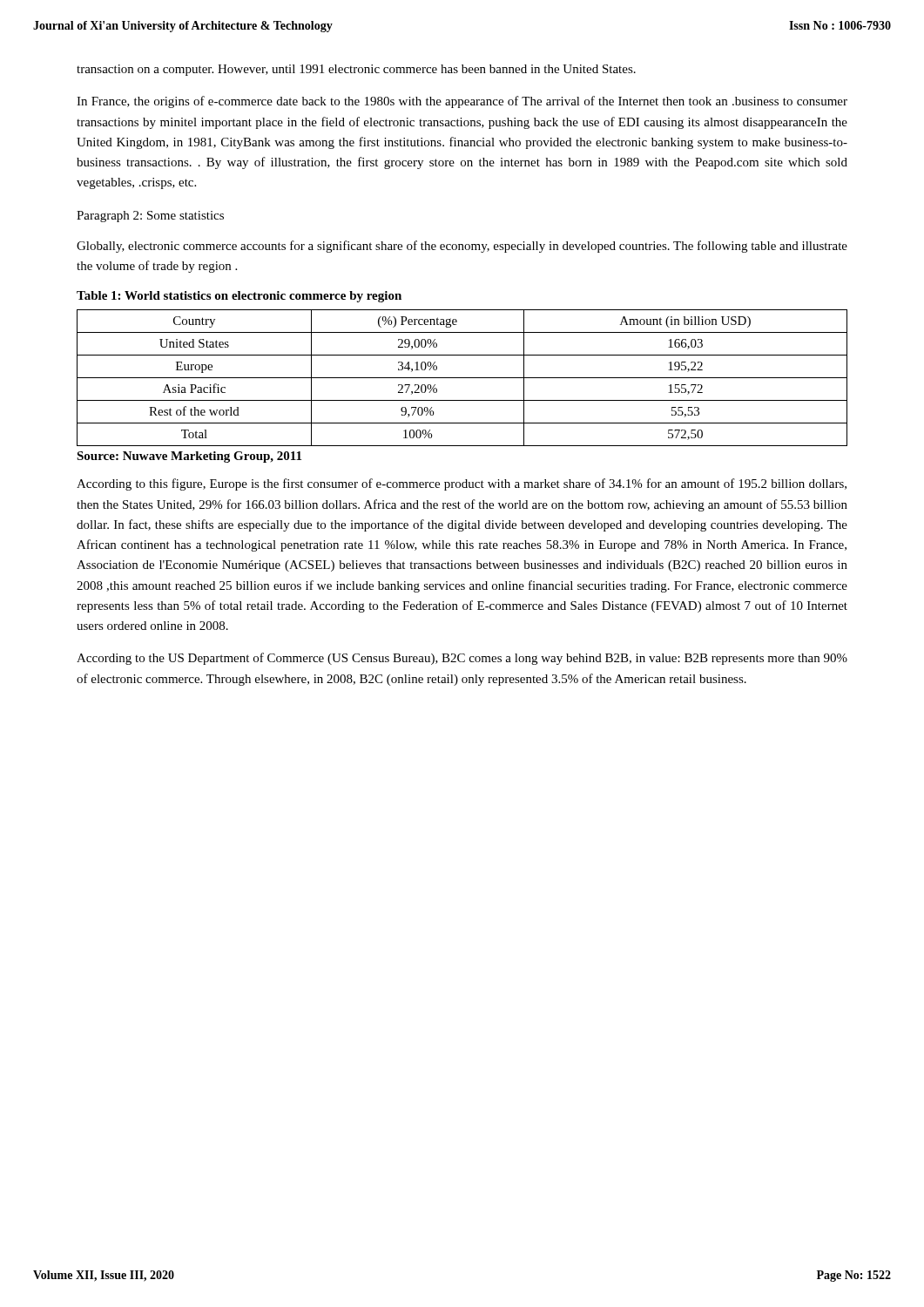Image resolution: width=924 pixels, height=1307 pixels.
Task: Where is the section header that starts "Paragraph 2: Some"?
Action: pos(150,215)
